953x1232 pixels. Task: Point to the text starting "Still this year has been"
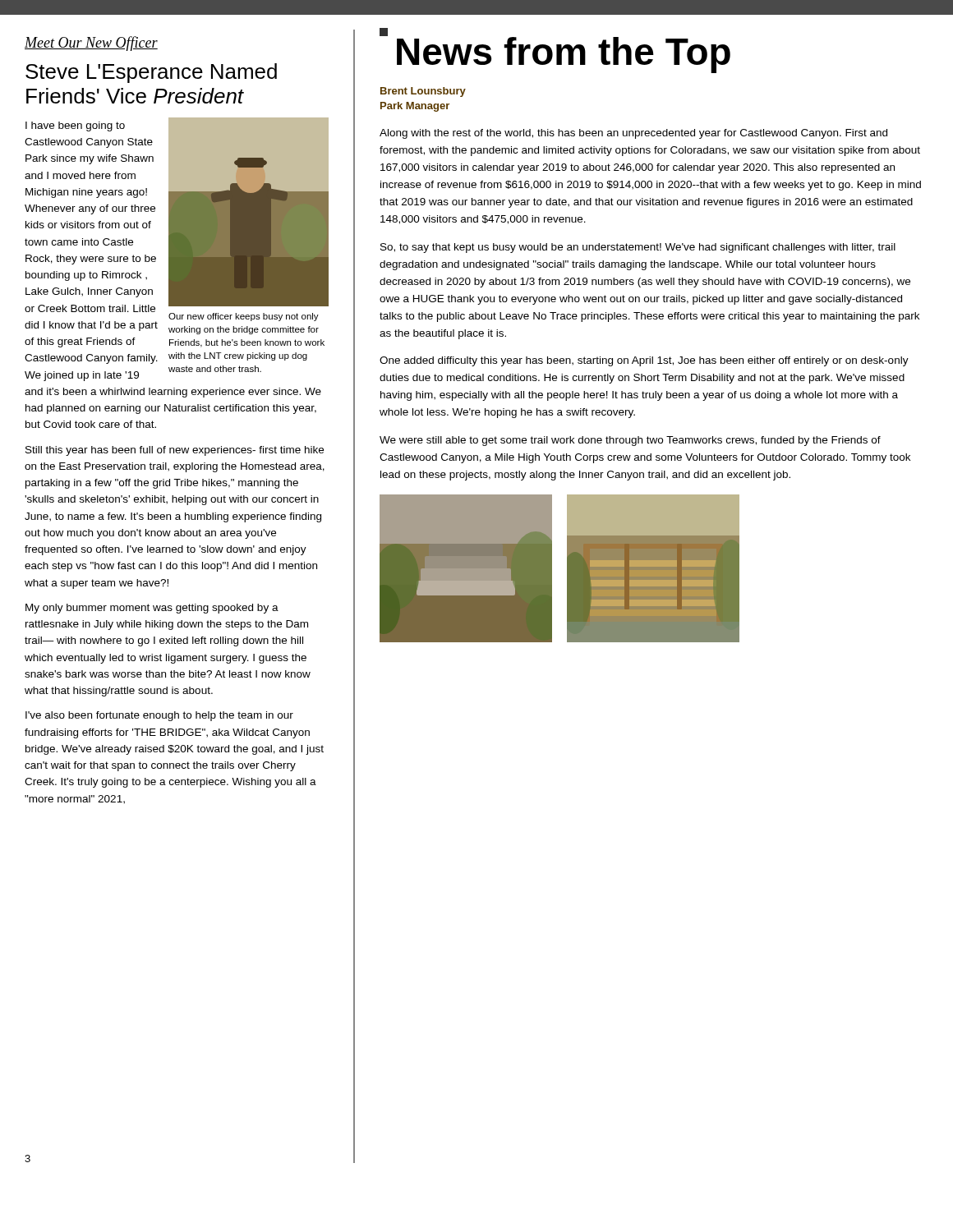click(x=175, y=516)
